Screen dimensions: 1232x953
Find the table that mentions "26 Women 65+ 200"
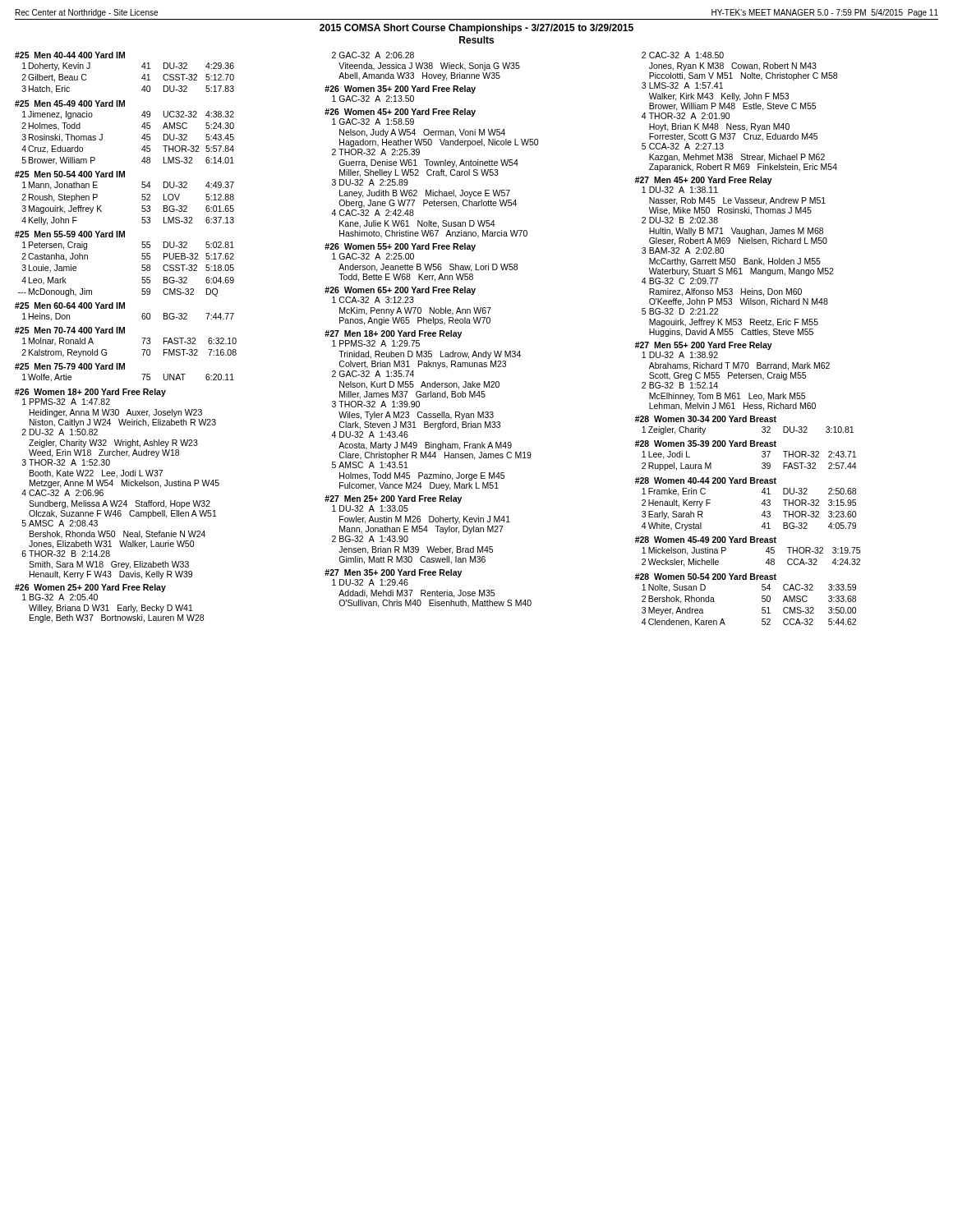[476, 305]
